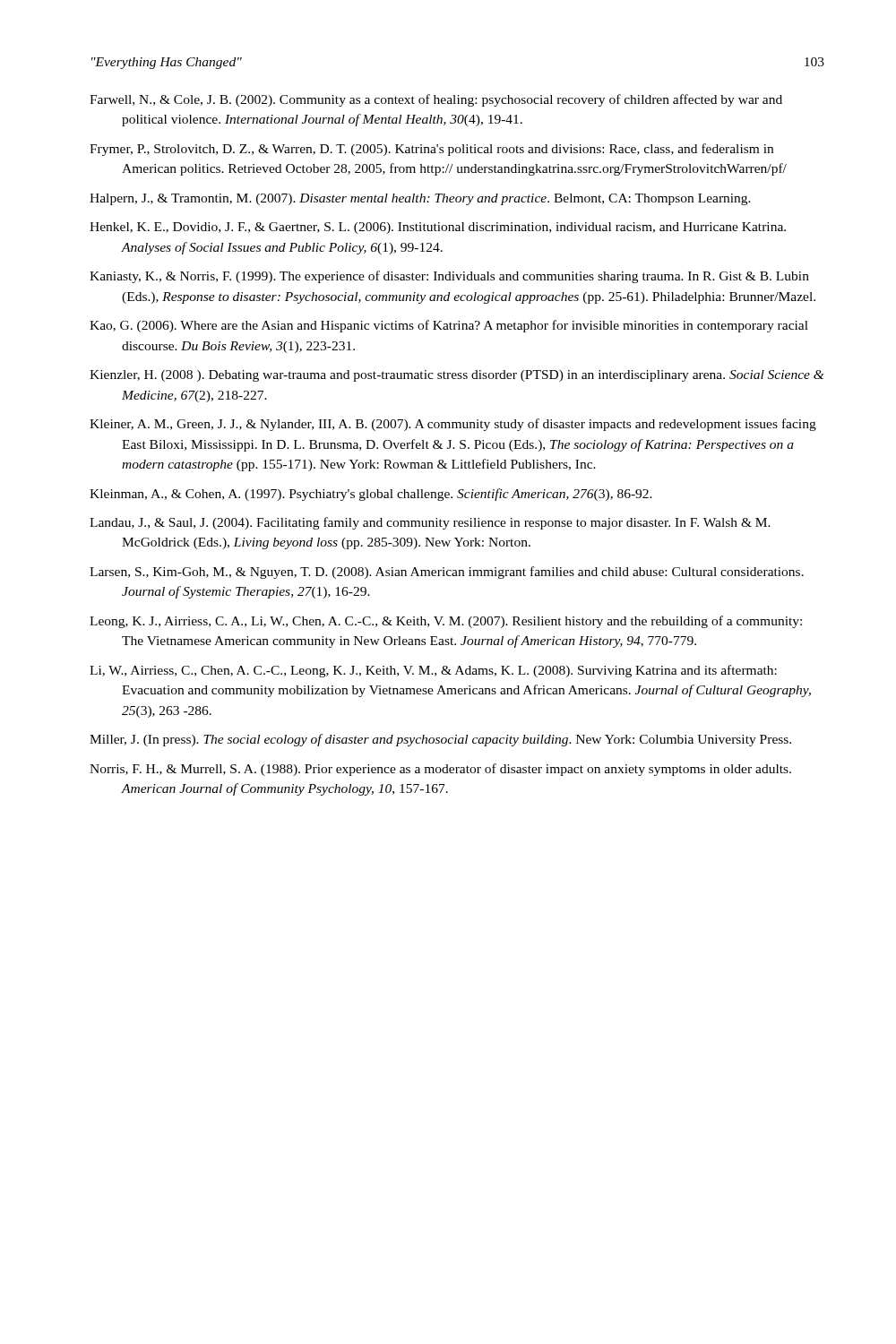This screenshot has width=896, height=1344.
Task: Point to the element starting "Frymer, P., Strolovitch, D."
Action: tap(438, 158)
